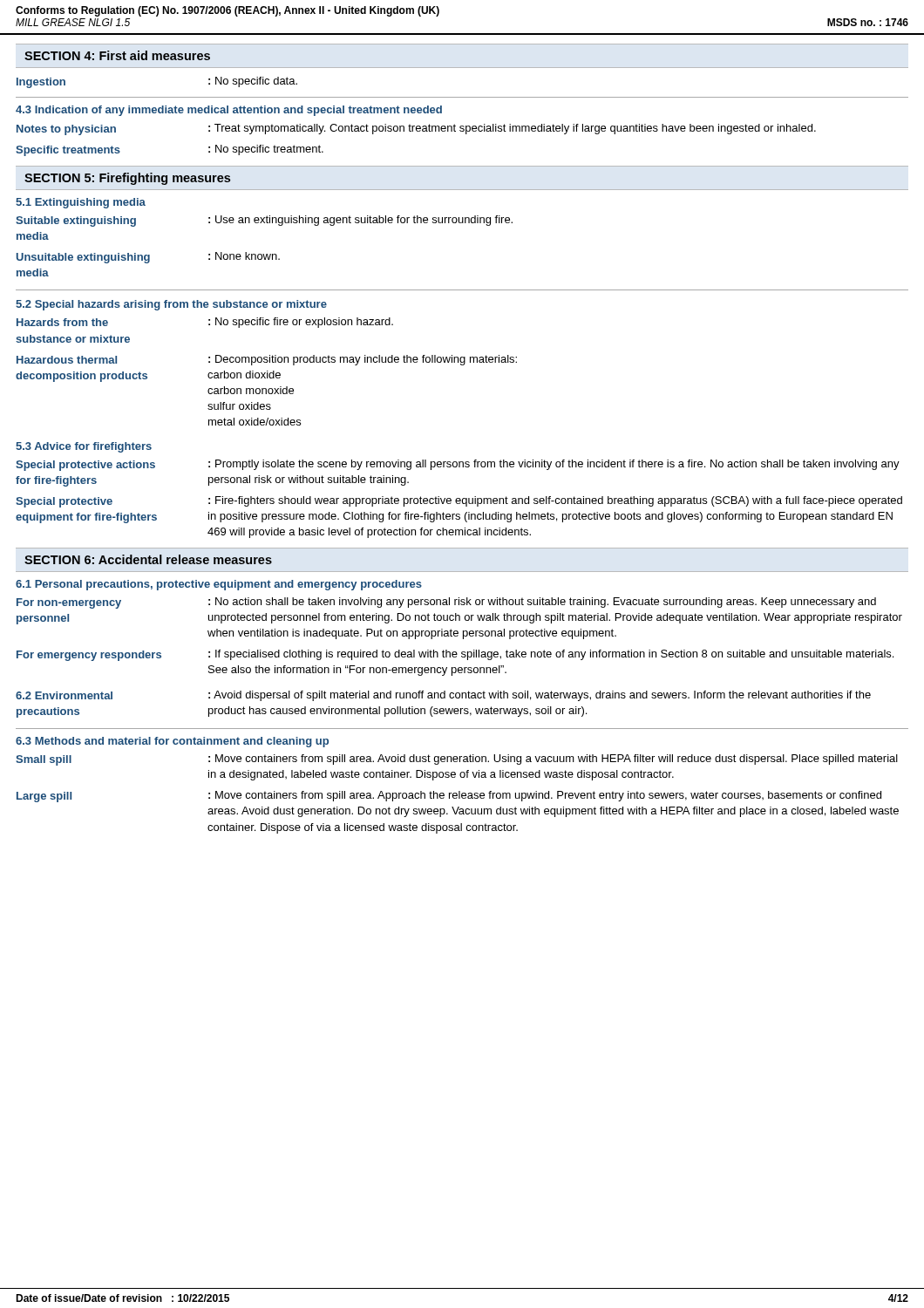Select the passage starting "Ingestion : No"
Viewport: 924px width, 1308px height.
coord(44,82)
